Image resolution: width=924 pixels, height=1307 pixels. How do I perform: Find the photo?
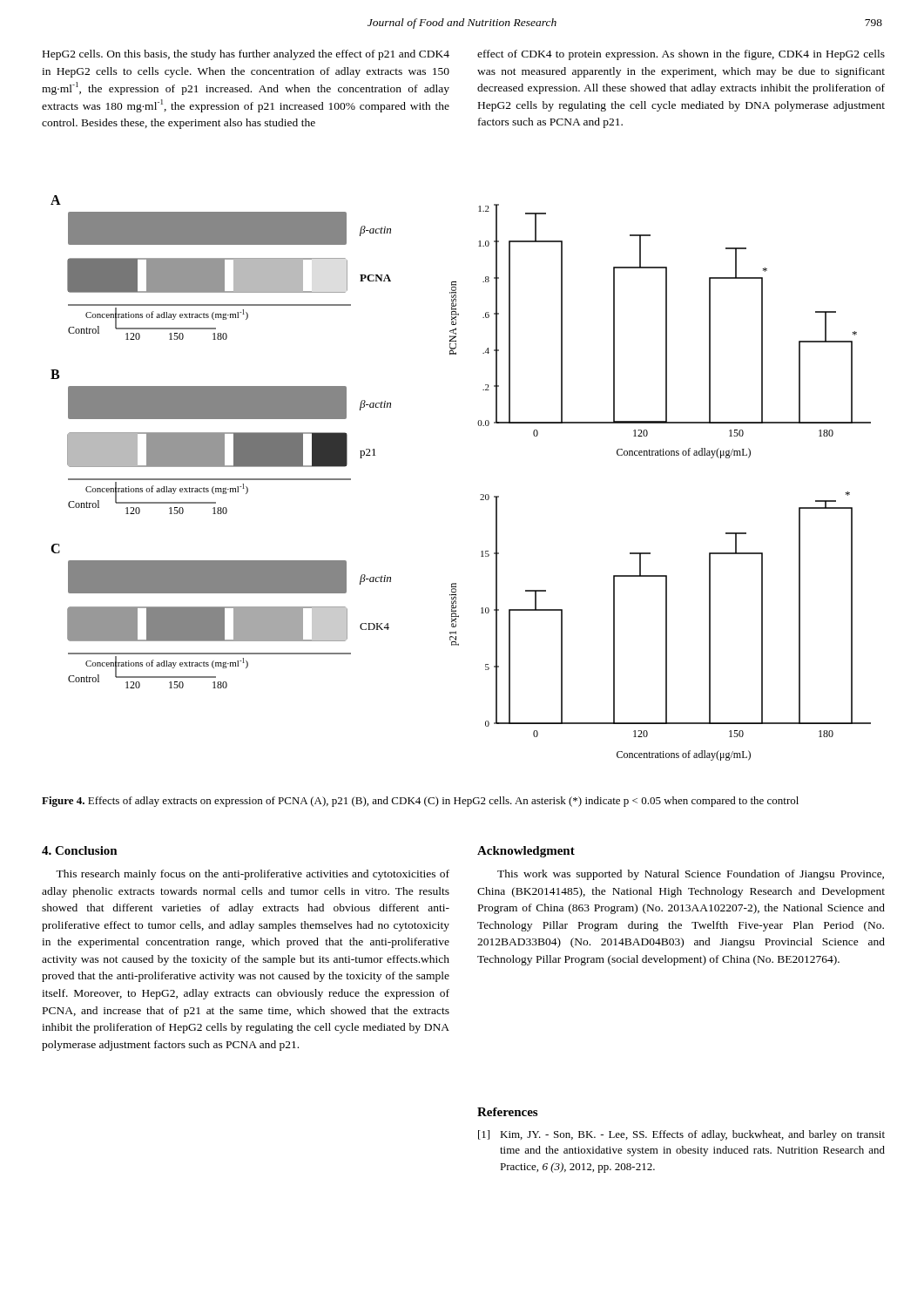point(242,484)
